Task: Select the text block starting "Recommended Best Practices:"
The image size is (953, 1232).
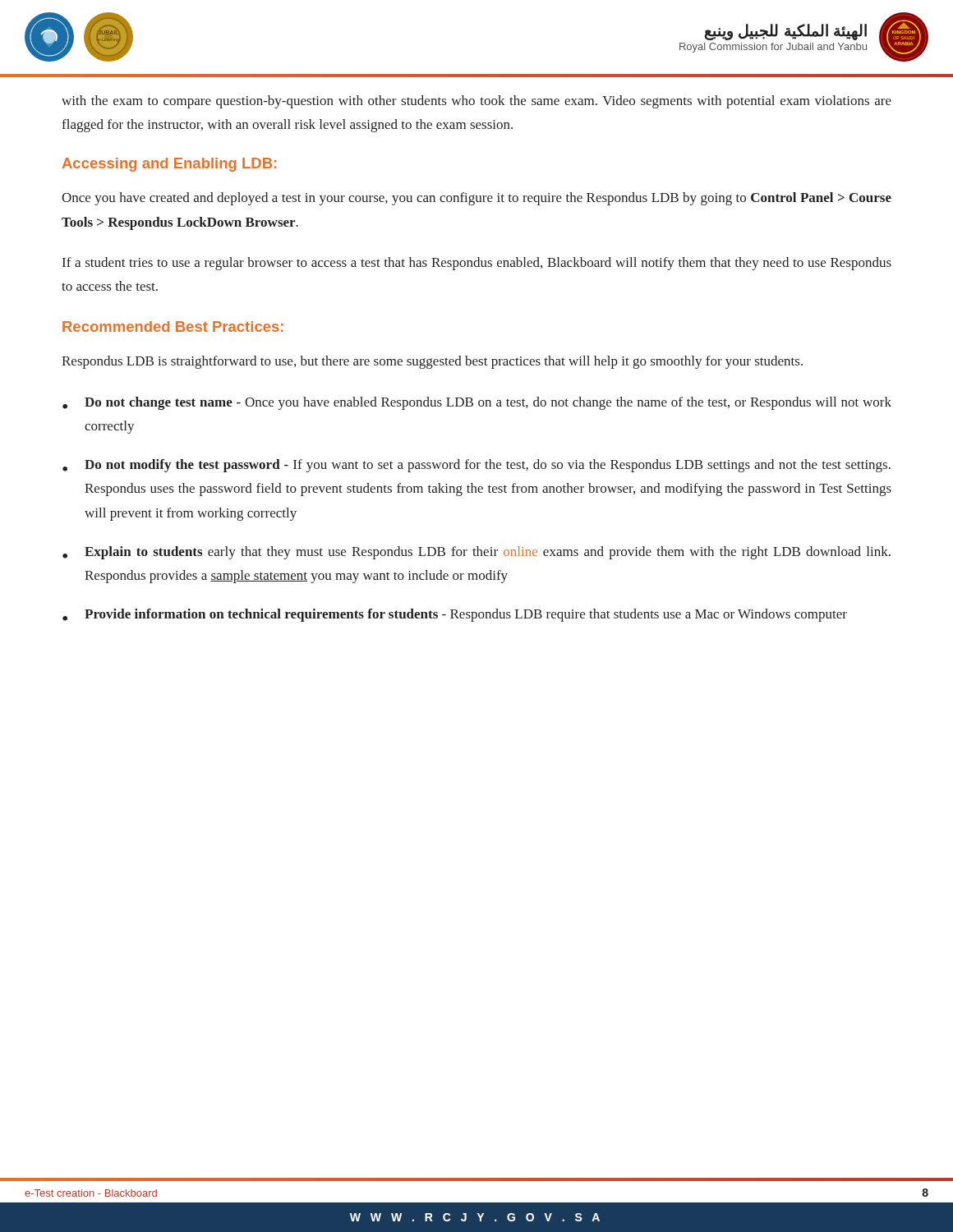Action: (x=173, y=327)
